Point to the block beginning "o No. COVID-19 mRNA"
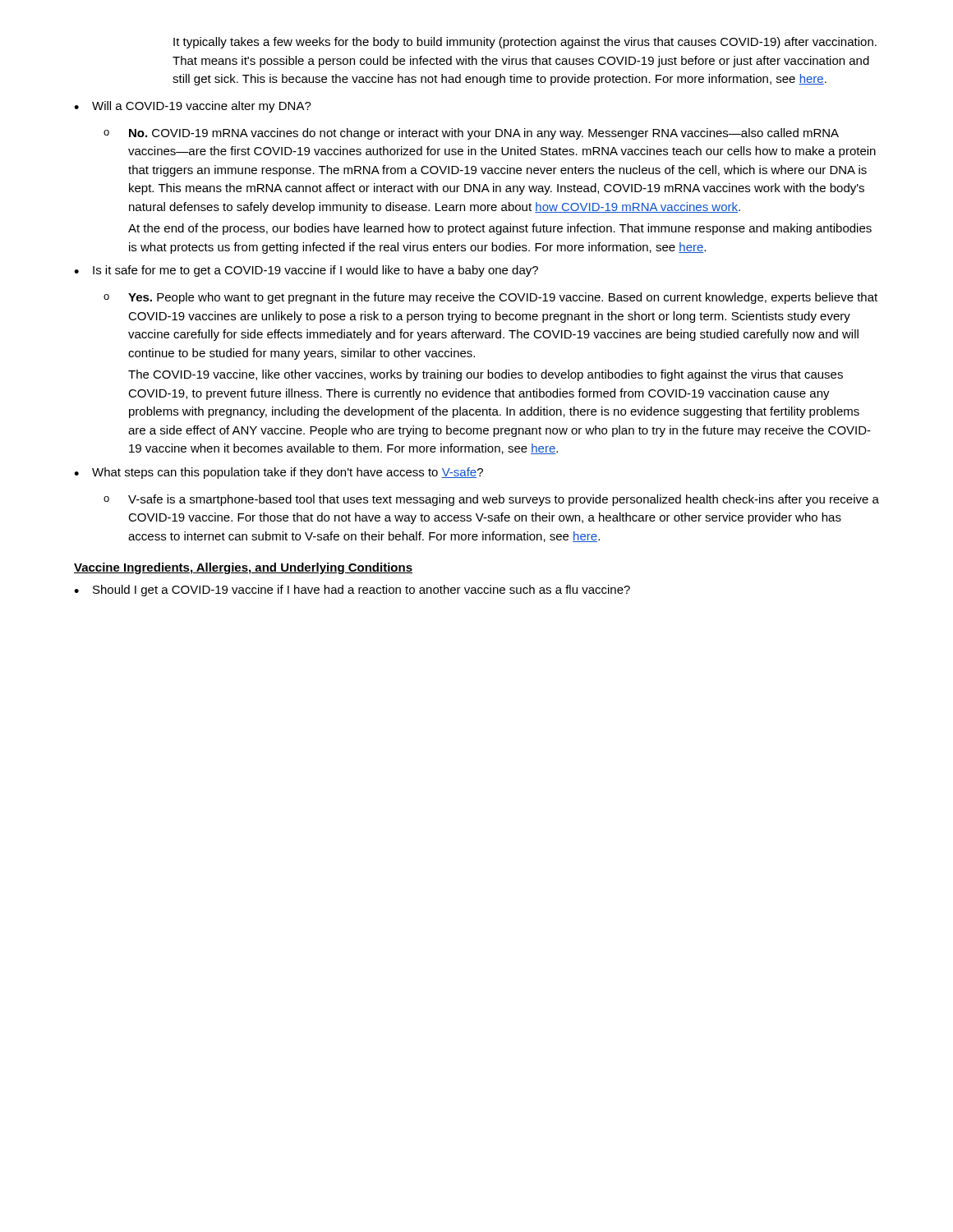This screenshot has width=953, height=1232. [x=491, y=170]
